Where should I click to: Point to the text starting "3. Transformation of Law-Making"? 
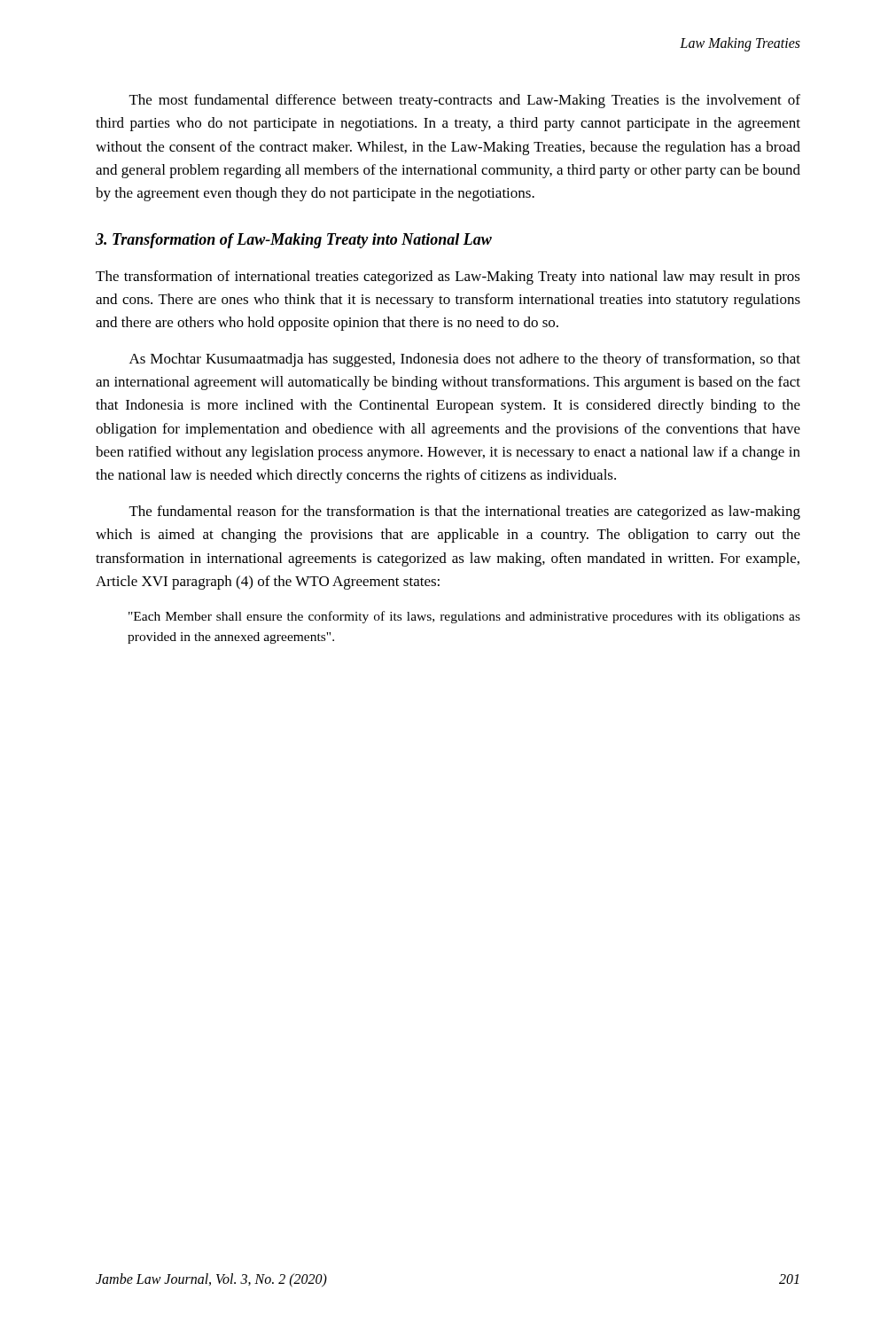tap(294, 239)
